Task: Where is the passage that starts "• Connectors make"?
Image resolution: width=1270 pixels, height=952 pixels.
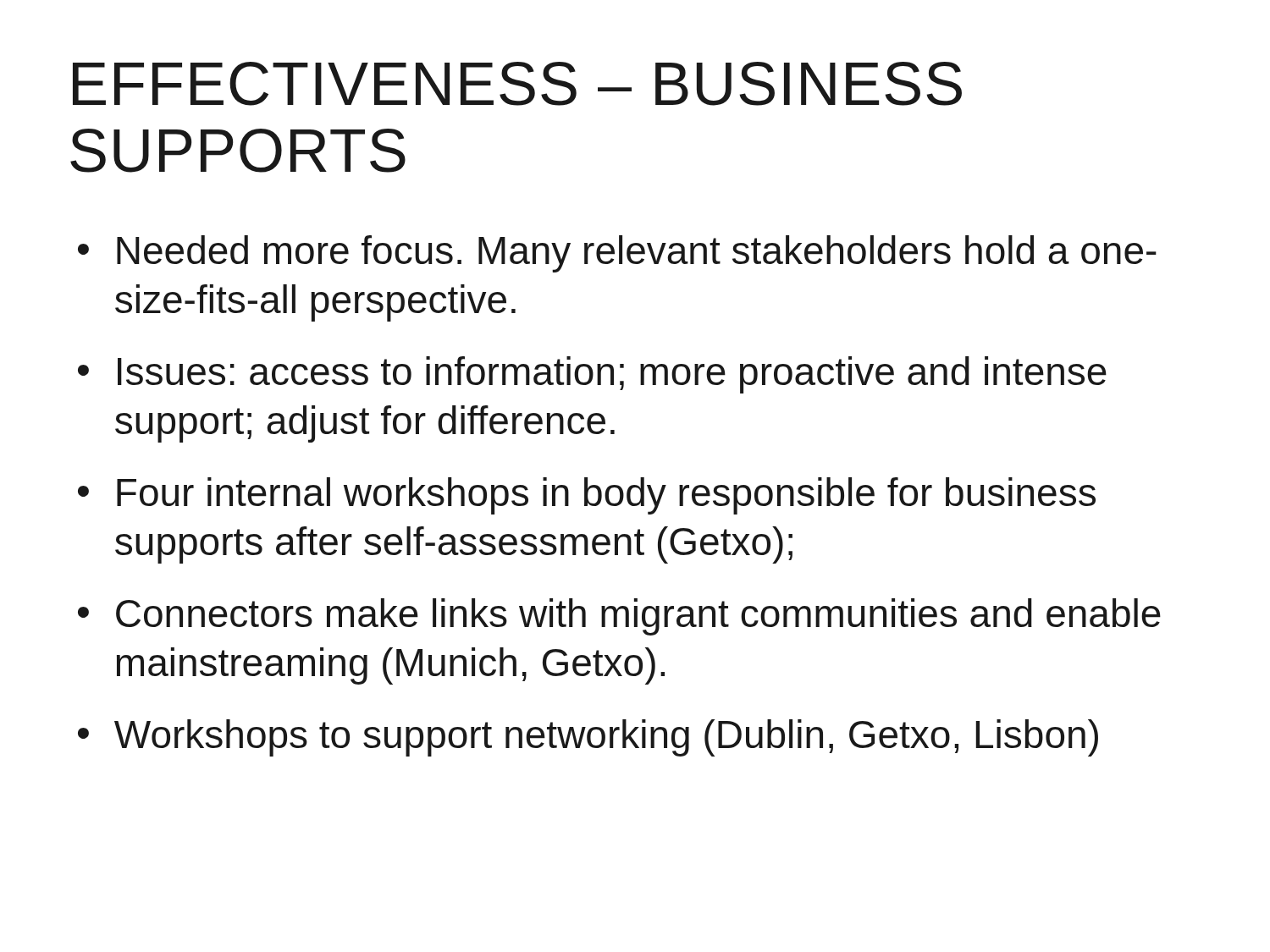Action: [639, 639]
